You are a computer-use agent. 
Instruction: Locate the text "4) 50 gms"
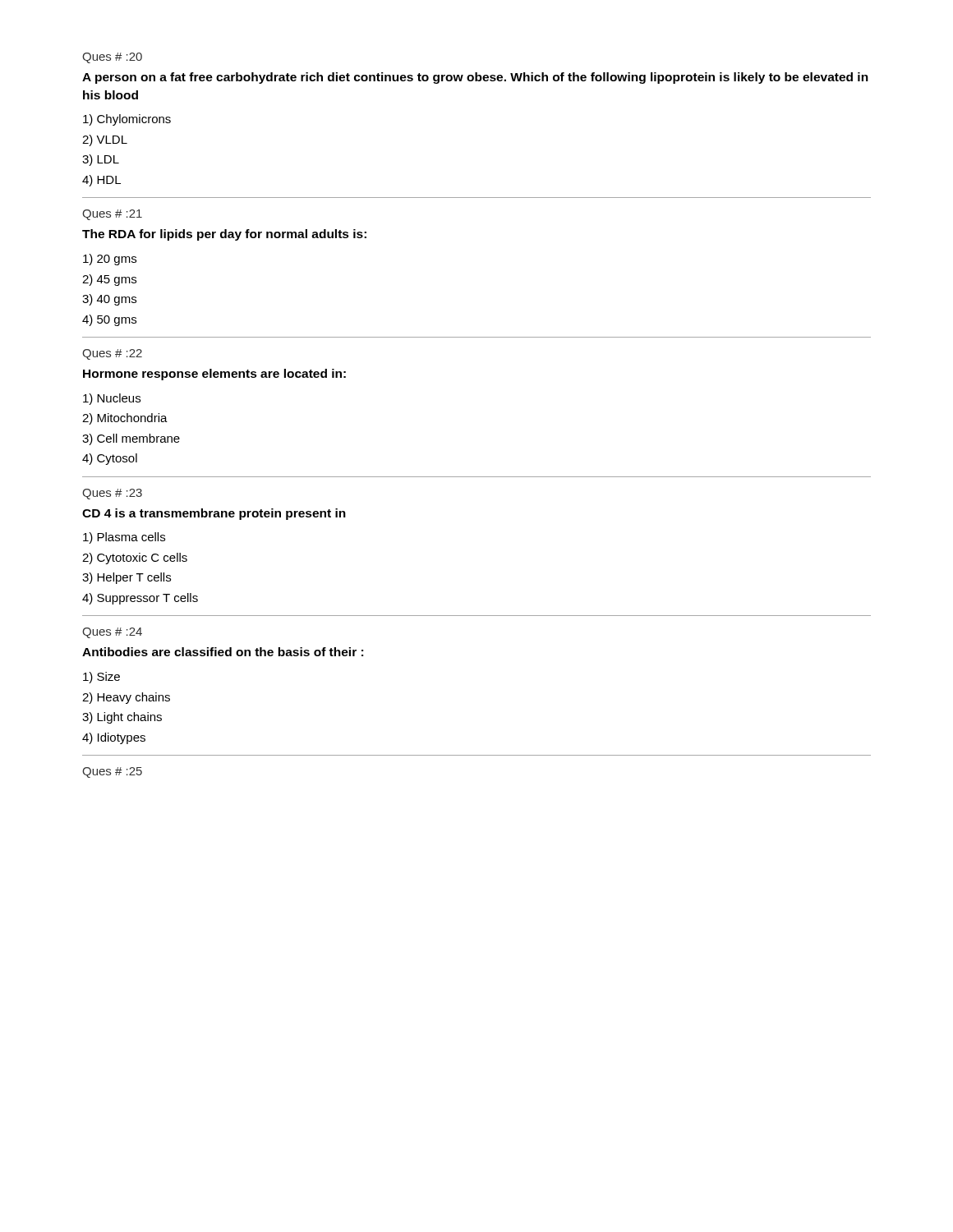tap(110, 319)
